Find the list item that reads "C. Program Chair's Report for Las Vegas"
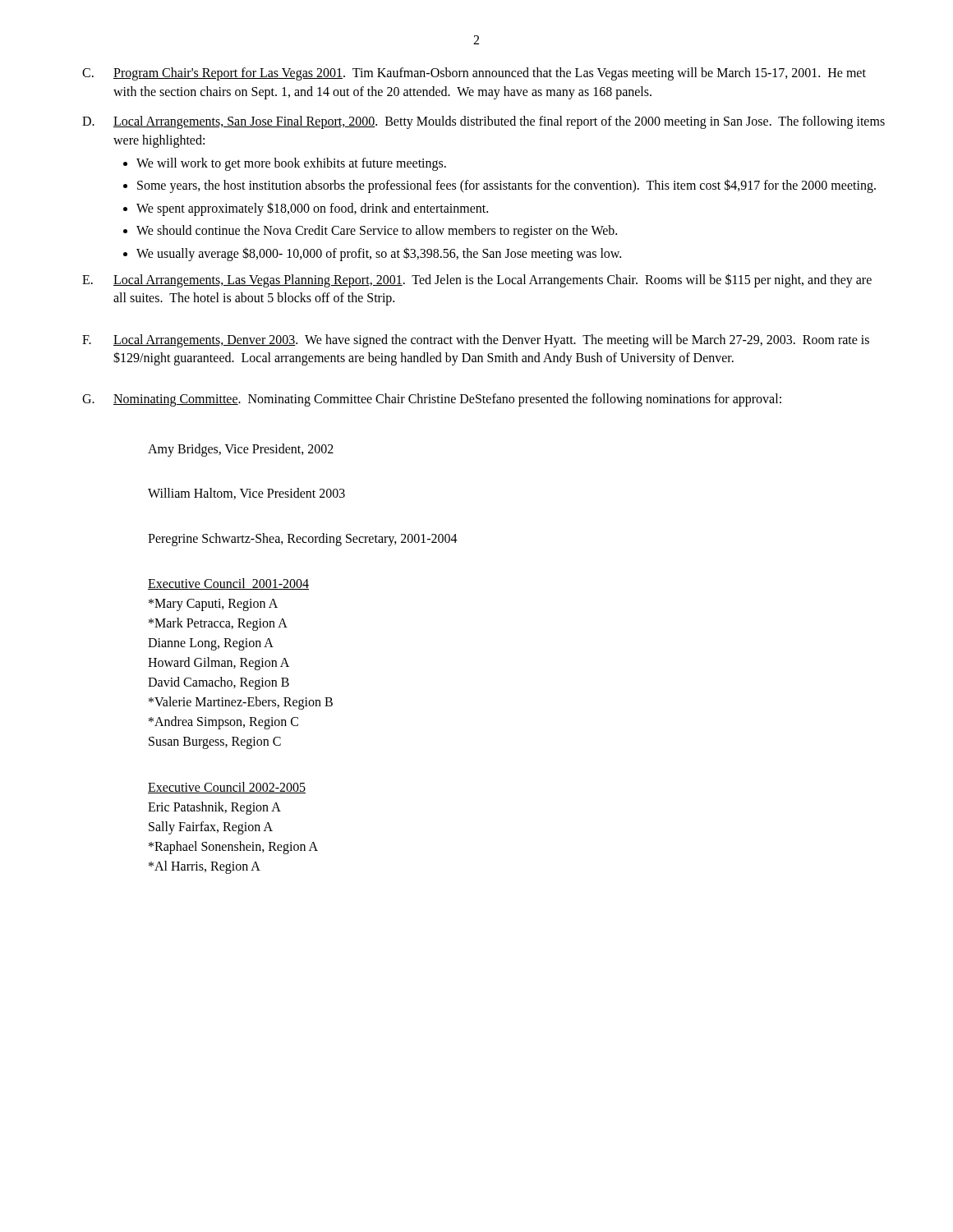953x1232 pixels. pyautogui.click(x=485, y=83)
